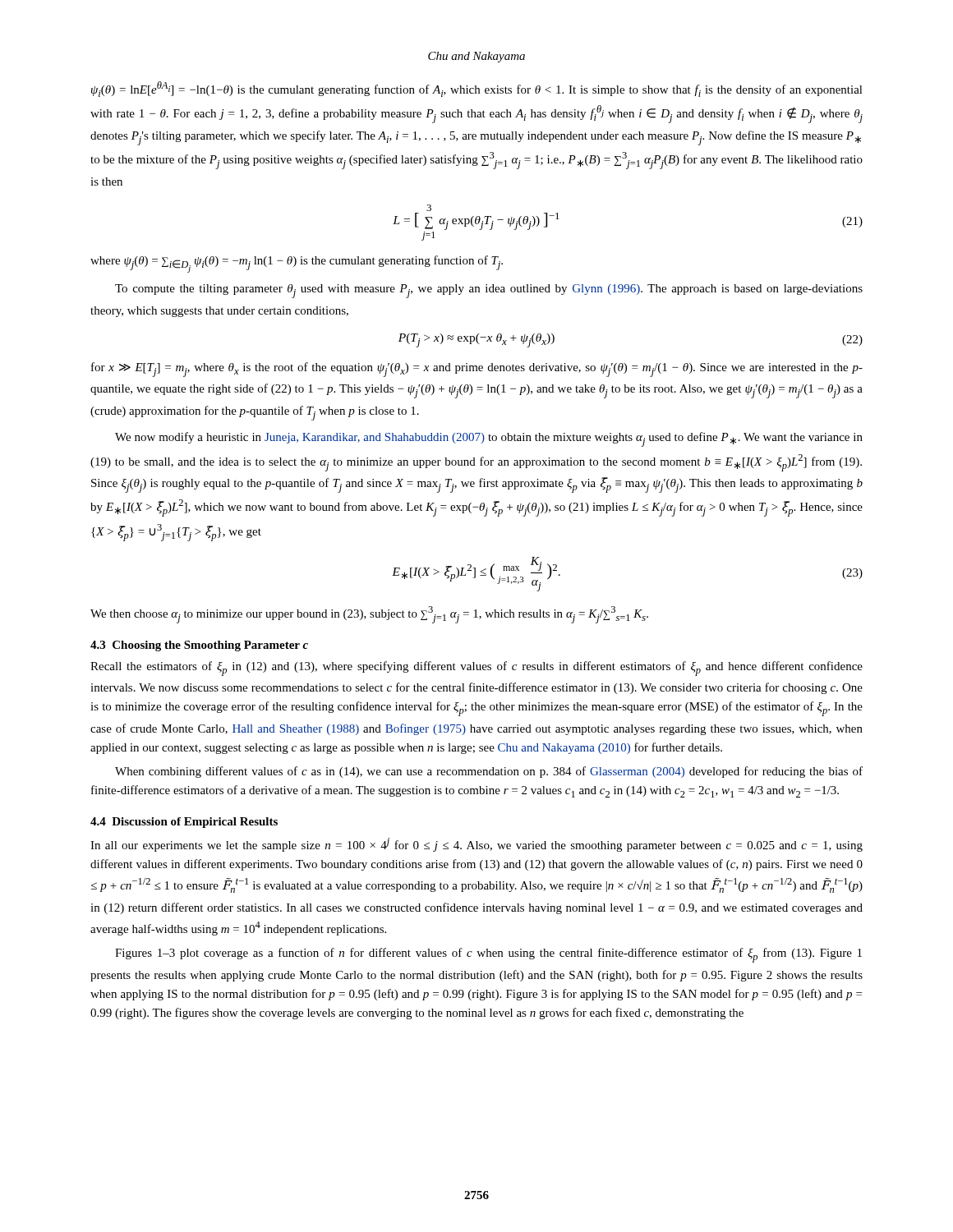The height and width of the screenshot is (1232, 953).
Task: Click on the block starting "We then choose"
Action: (476, 614)
